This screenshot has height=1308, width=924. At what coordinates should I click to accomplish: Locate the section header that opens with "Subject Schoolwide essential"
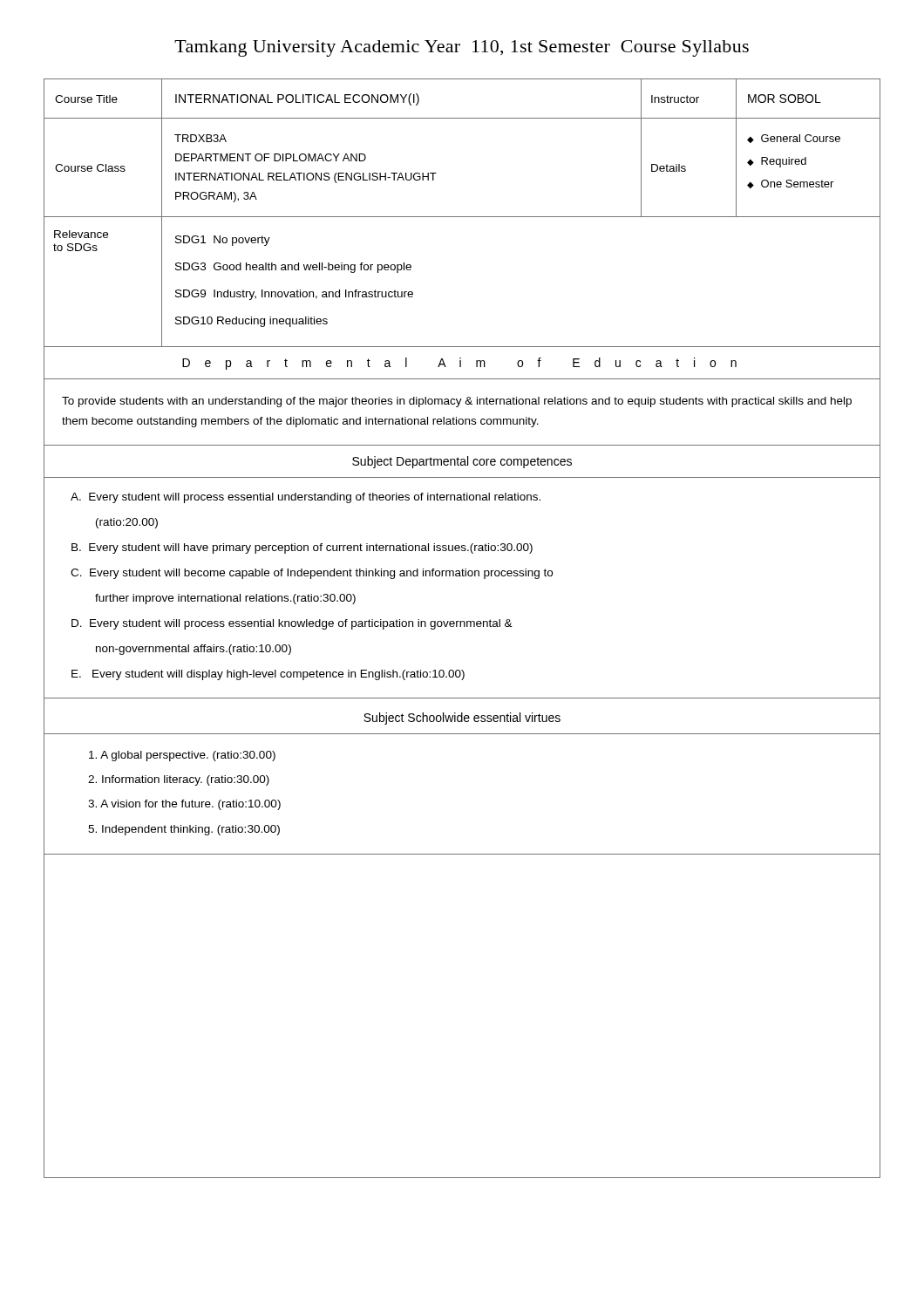tap(462, 717)
